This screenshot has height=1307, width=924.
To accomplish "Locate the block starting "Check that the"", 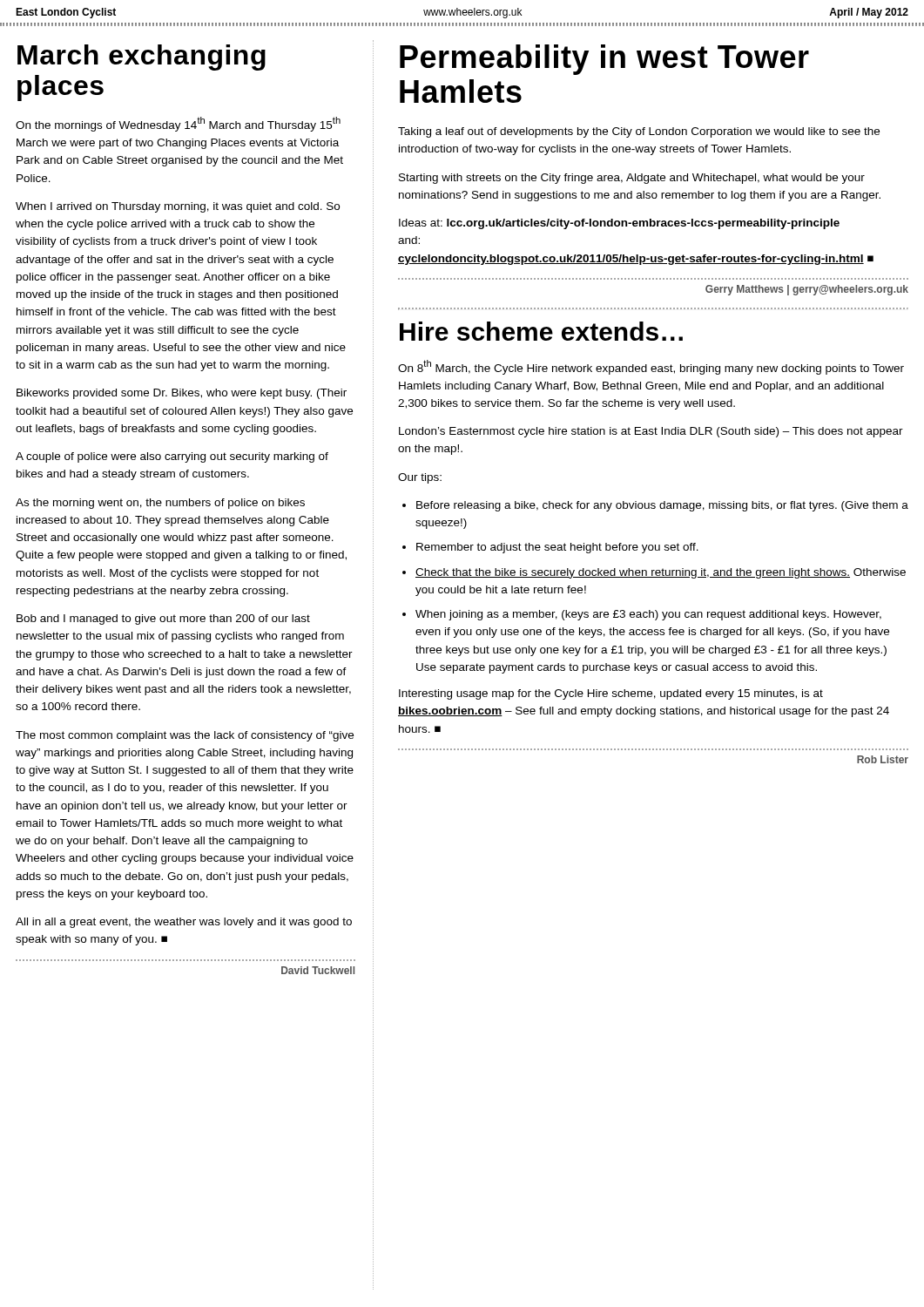I will tap(661, 581).
